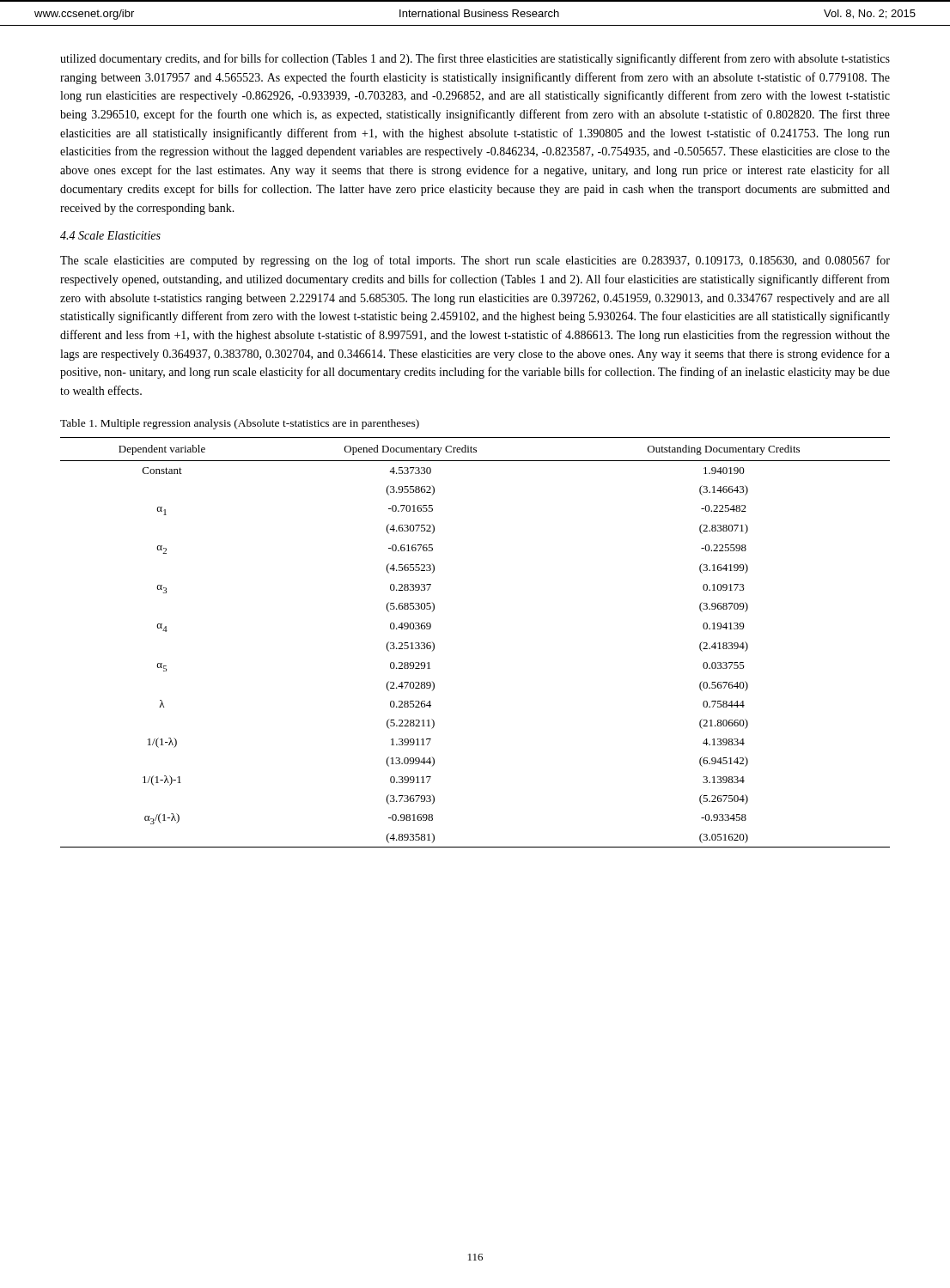Locate the block of text that opens with "The scale elasticities are computed by regressing on"

[475, 326]
